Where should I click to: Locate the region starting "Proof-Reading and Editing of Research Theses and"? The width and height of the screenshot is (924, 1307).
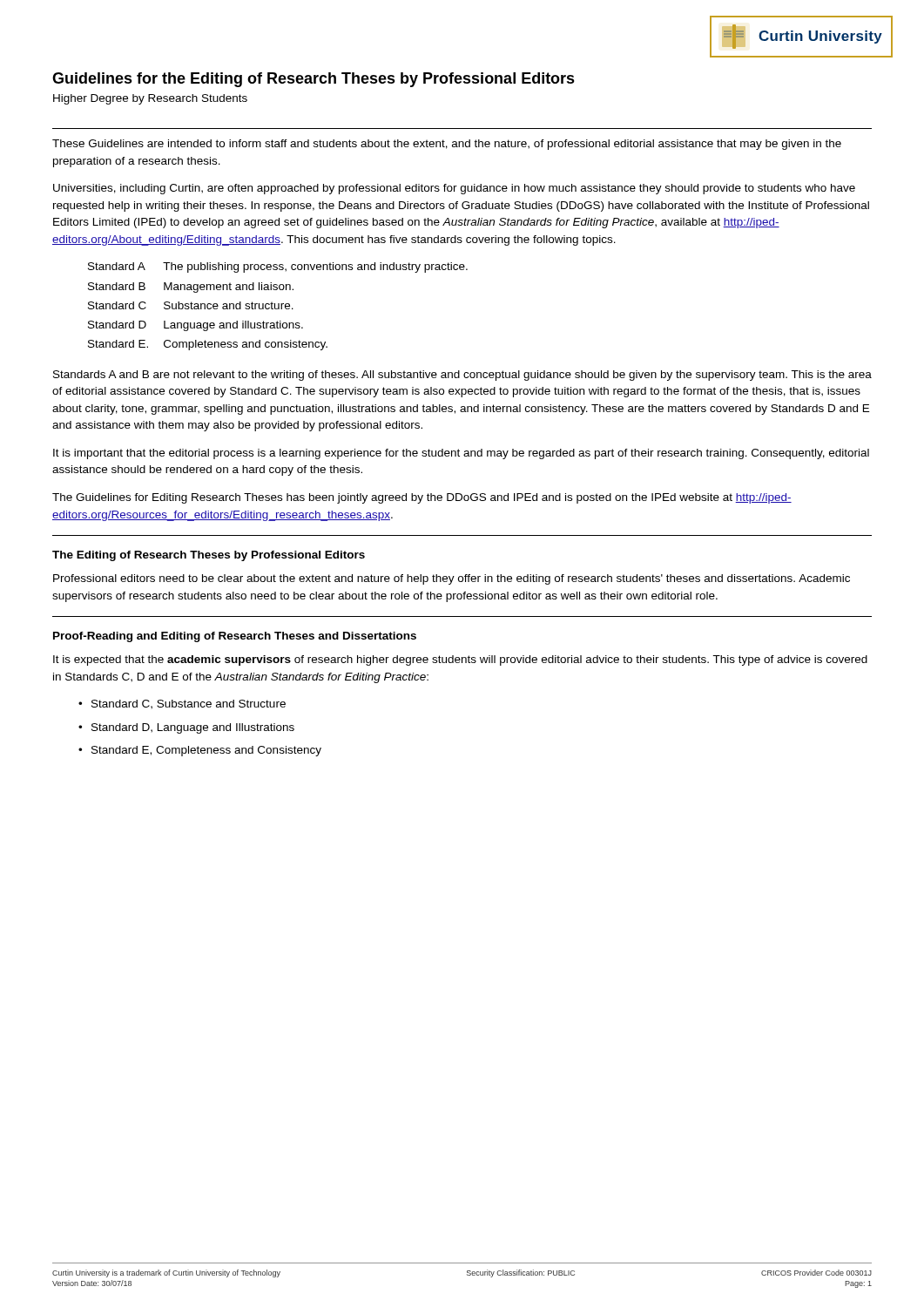[235, 636]
